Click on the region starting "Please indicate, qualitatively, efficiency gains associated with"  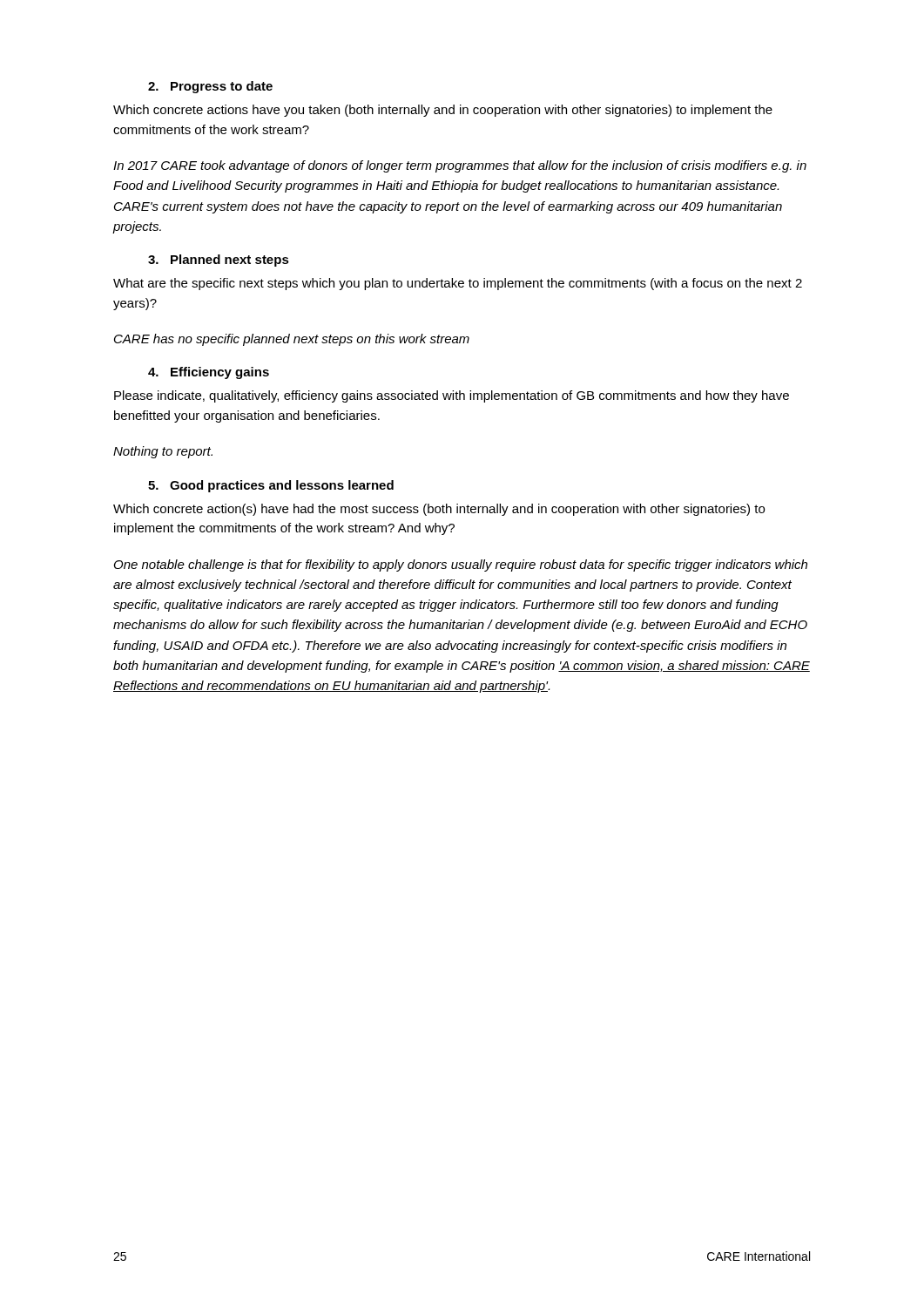[451, 405]
